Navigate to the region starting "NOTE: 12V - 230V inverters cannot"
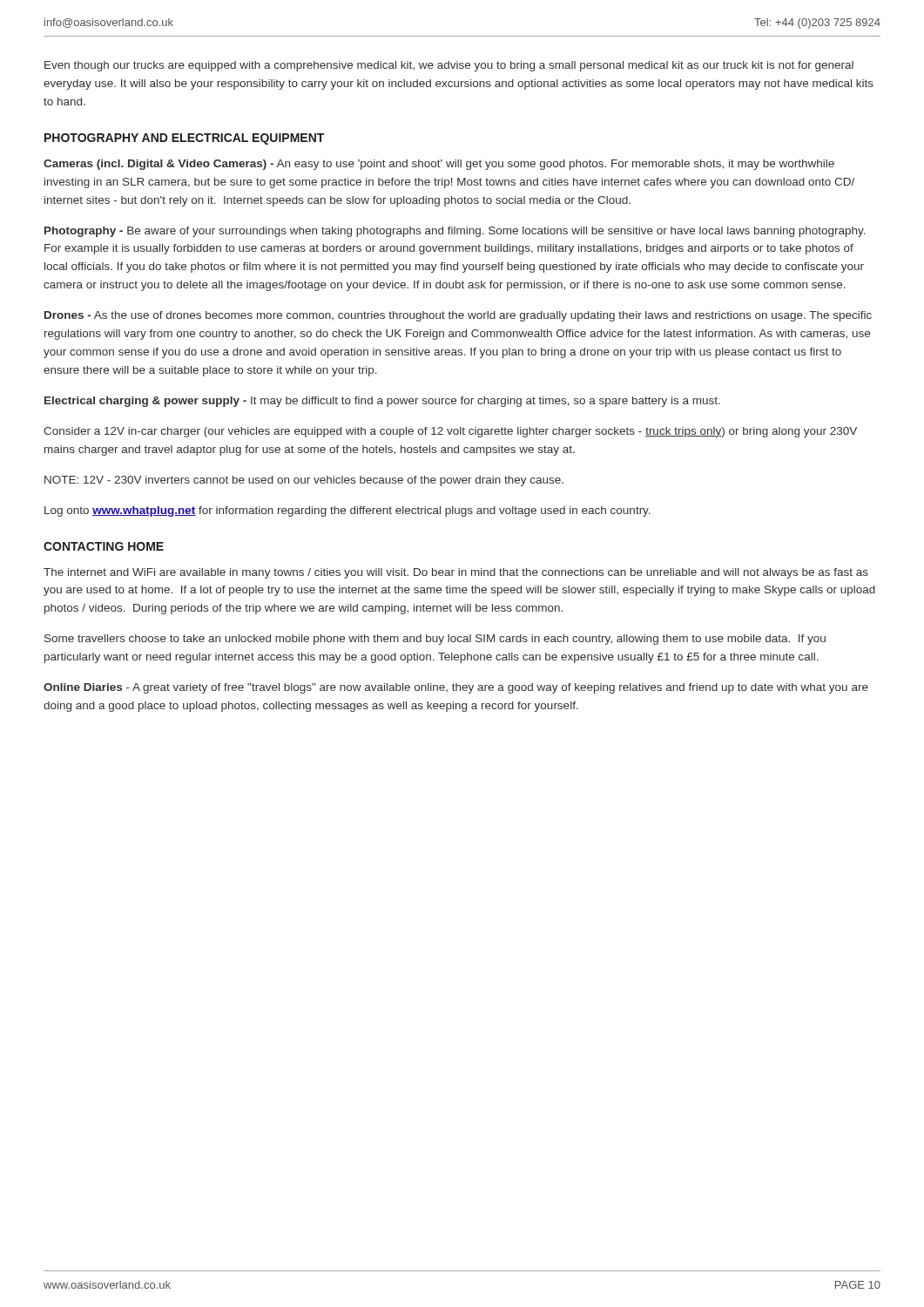924x1307 pixels. (304, 479)
